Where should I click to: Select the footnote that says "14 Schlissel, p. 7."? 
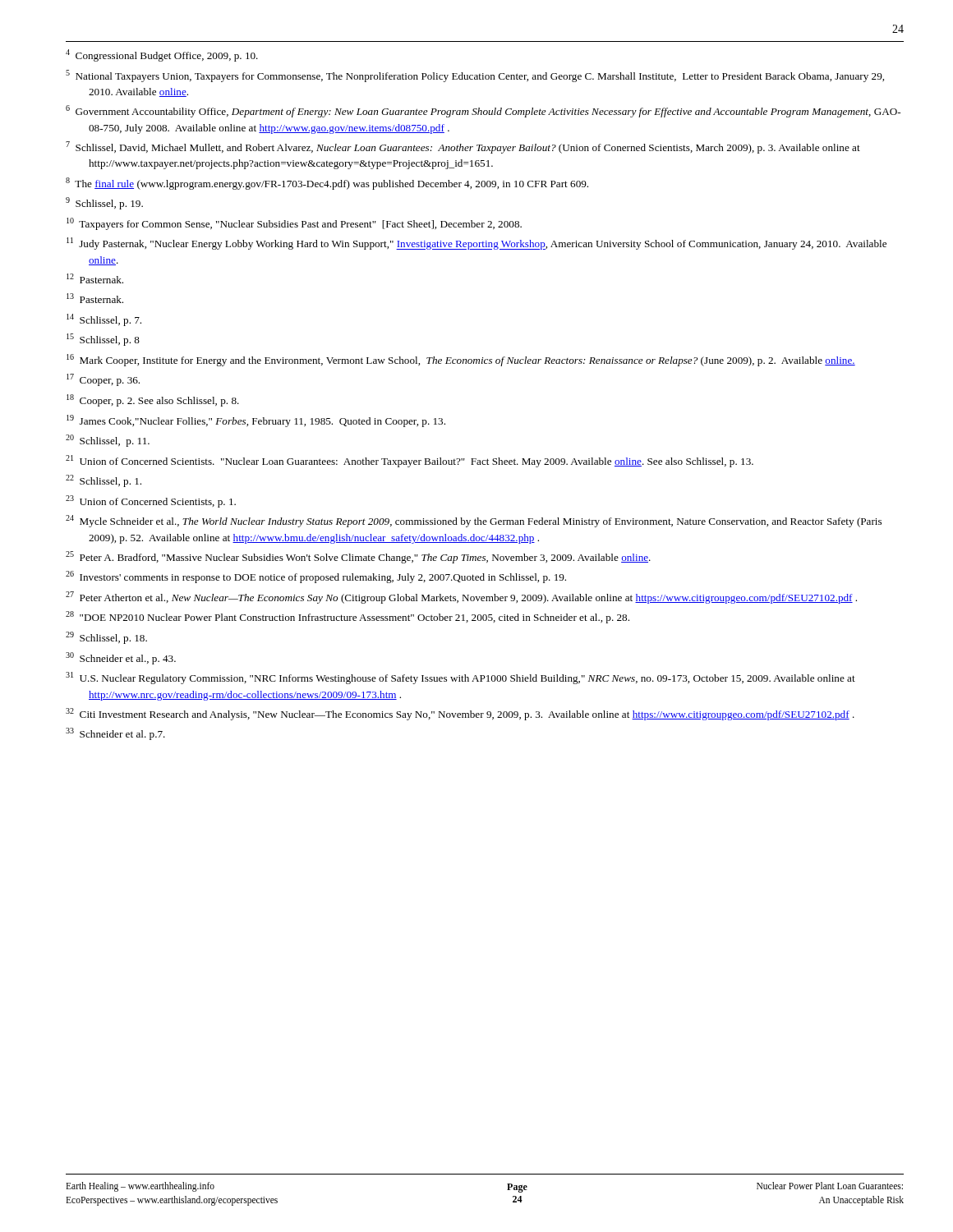104,319
